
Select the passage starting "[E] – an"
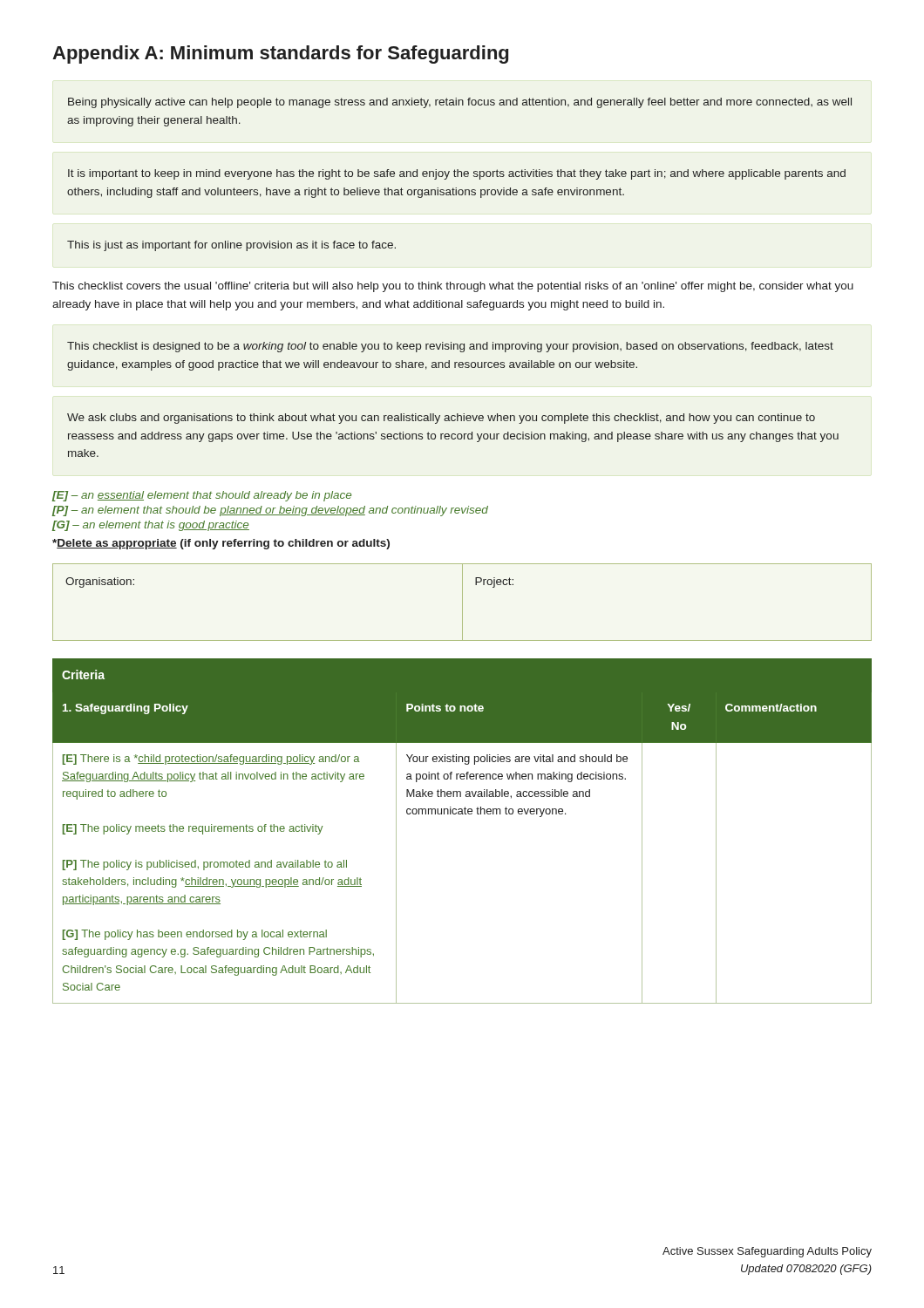[x=202, y=495]
